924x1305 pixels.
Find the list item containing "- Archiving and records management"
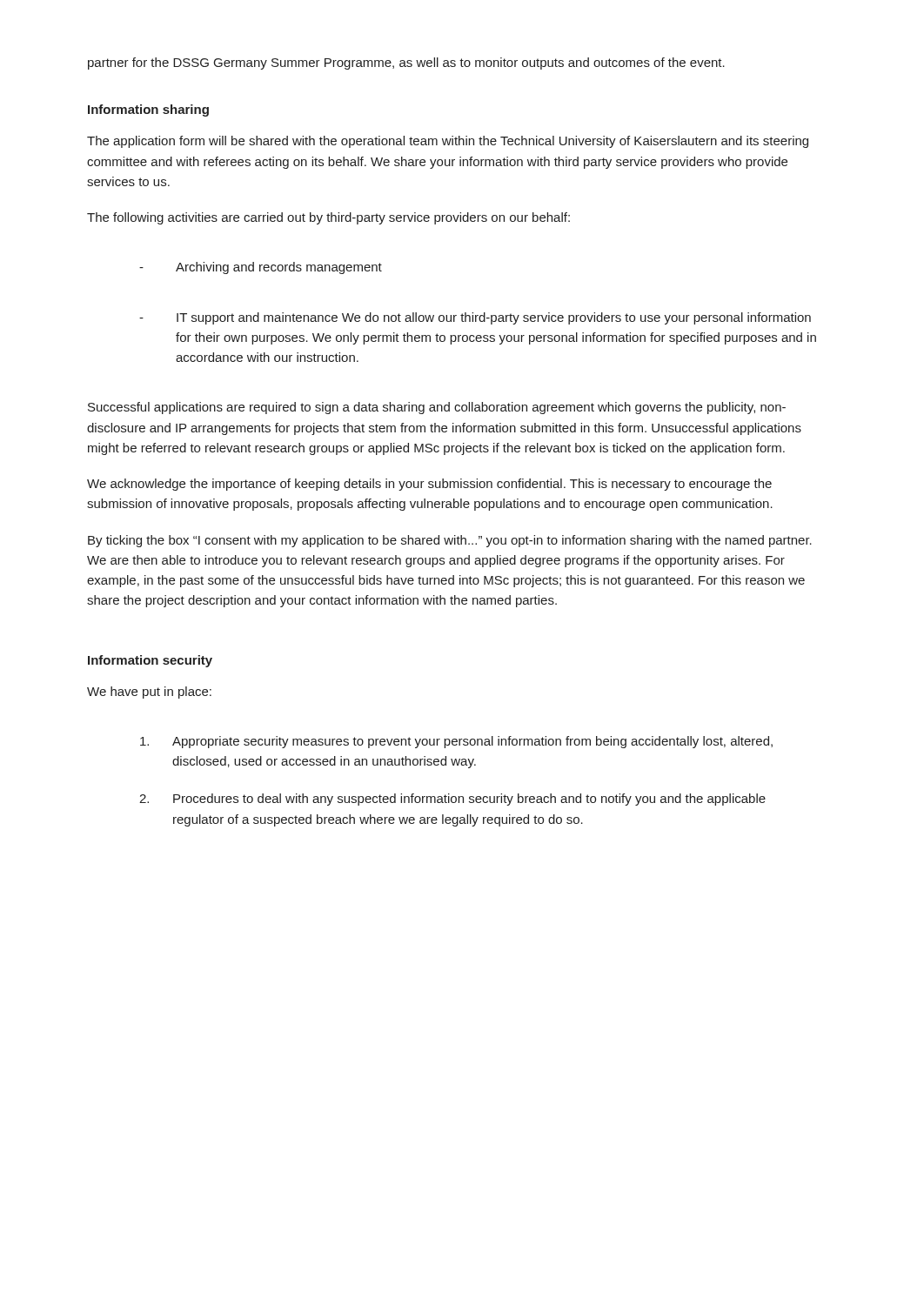261,268
